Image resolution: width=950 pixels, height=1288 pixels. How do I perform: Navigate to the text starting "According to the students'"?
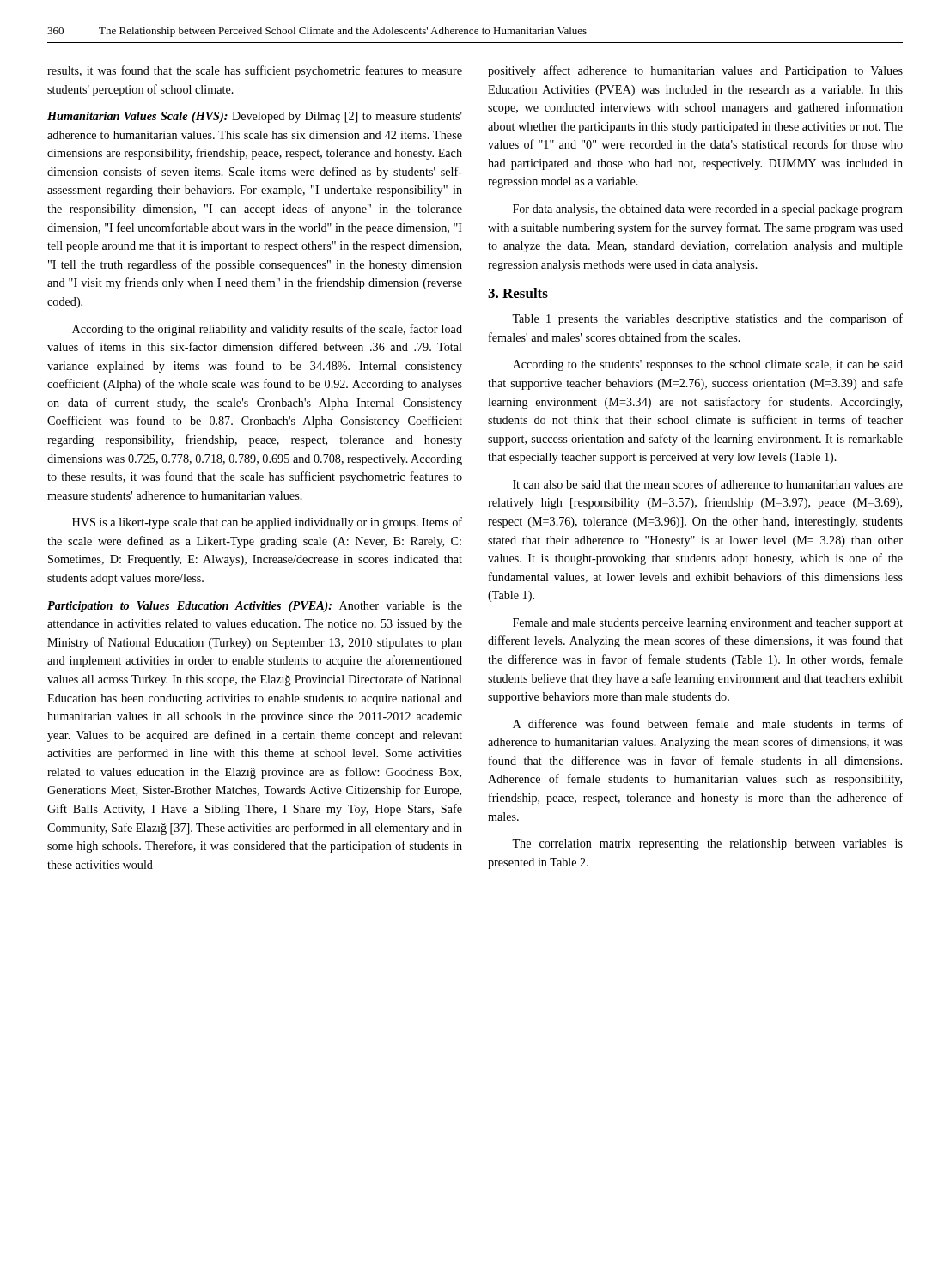[x=695, y=411]
